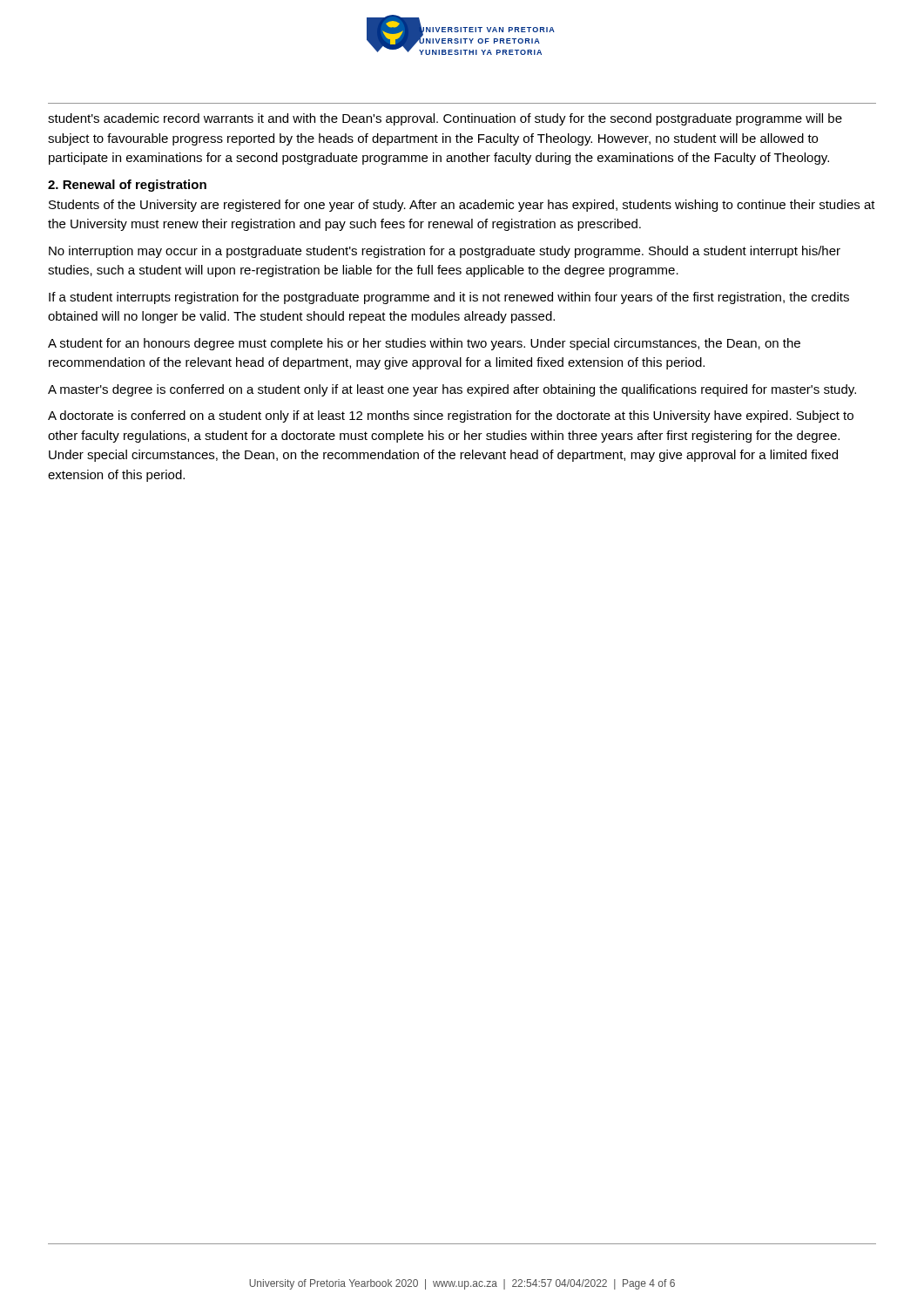This screenshot has width=924, height=1307.
Task: Locate the block of text that opens with "A doctorate is conferred on a student only"
Action: [462, 445]
